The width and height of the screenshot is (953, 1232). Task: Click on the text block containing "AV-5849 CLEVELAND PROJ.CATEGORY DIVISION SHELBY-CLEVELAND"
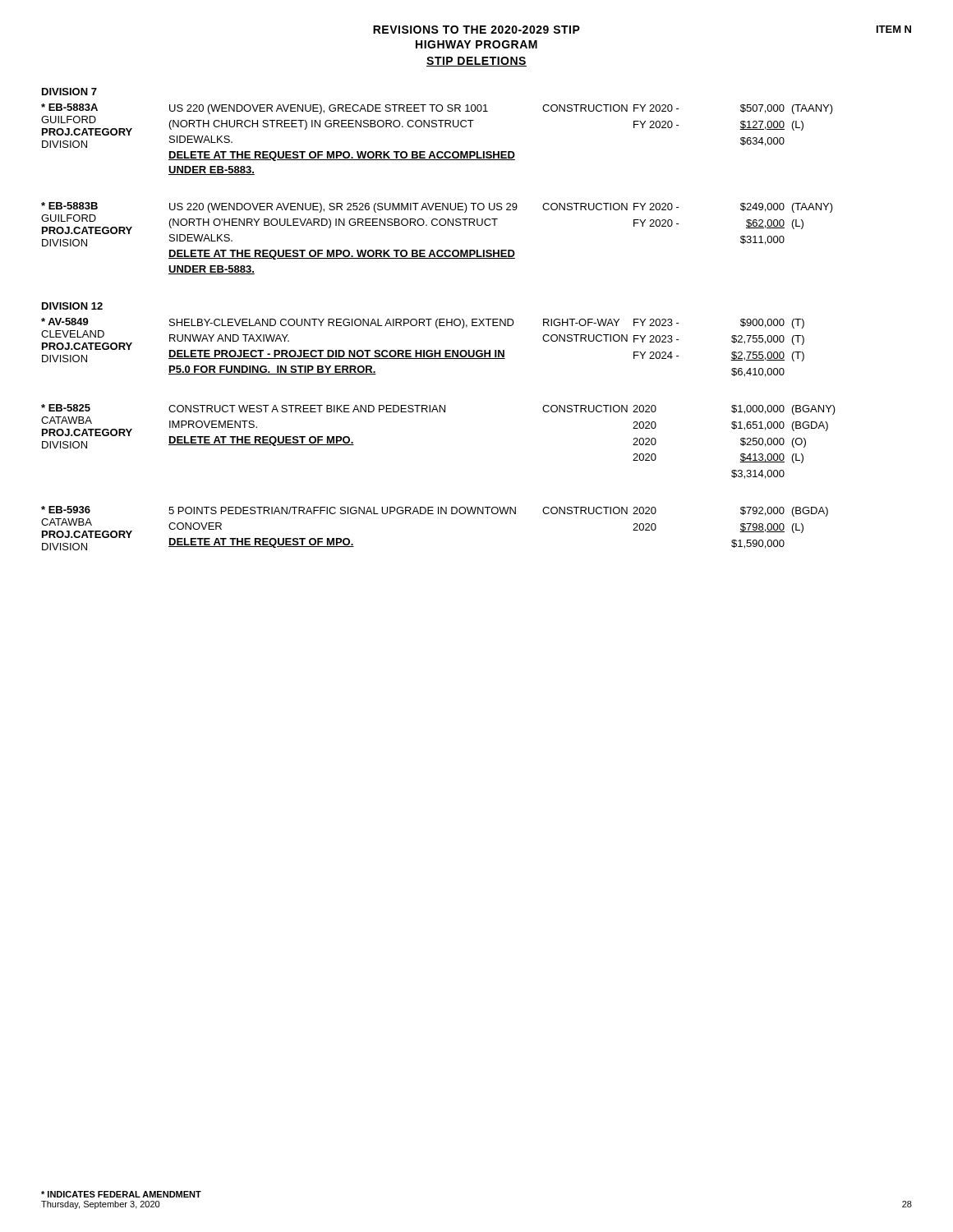[x=476, y=348]
